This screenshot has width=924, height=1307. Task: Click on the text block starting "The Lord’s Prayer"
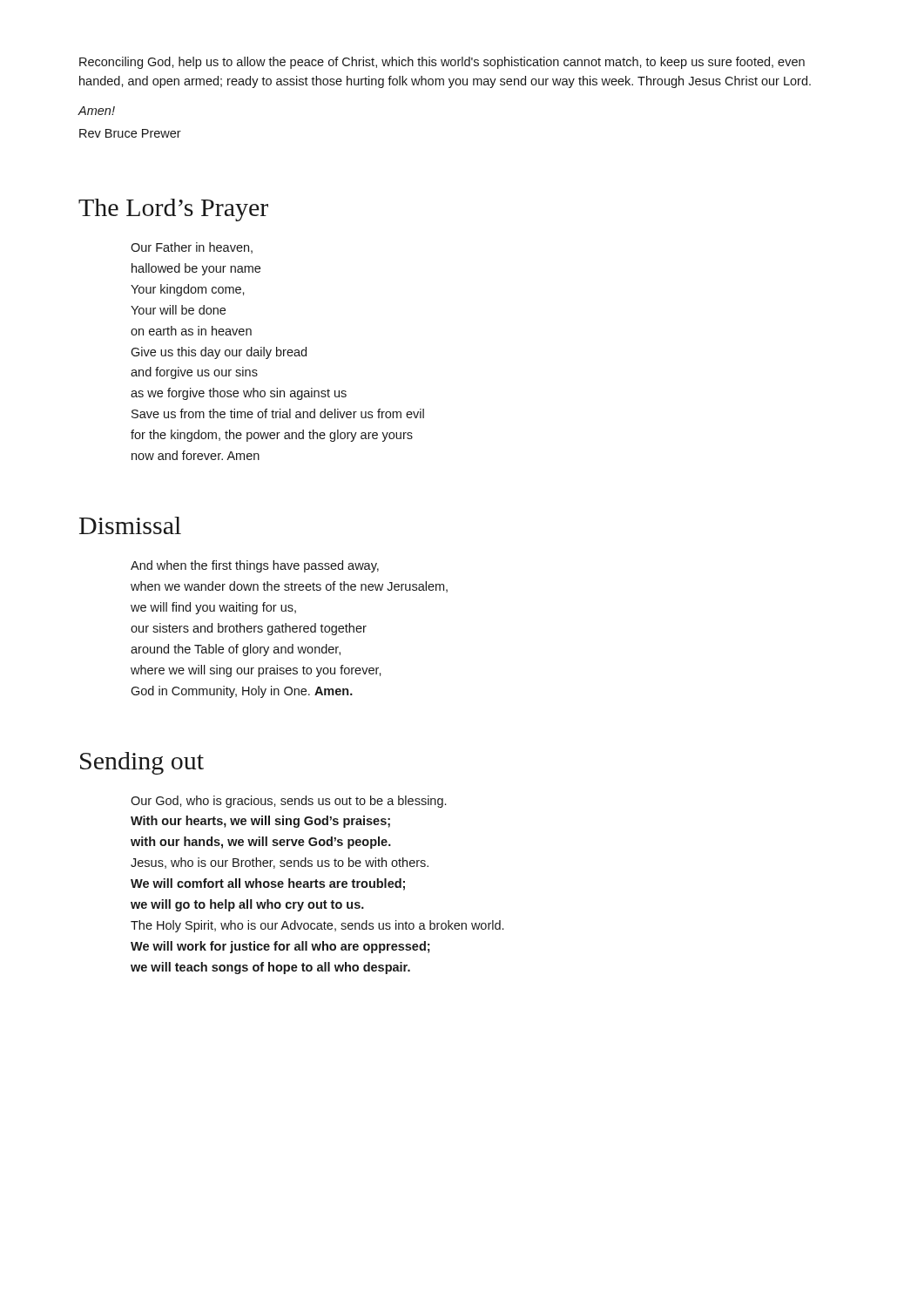coord(173,210)
